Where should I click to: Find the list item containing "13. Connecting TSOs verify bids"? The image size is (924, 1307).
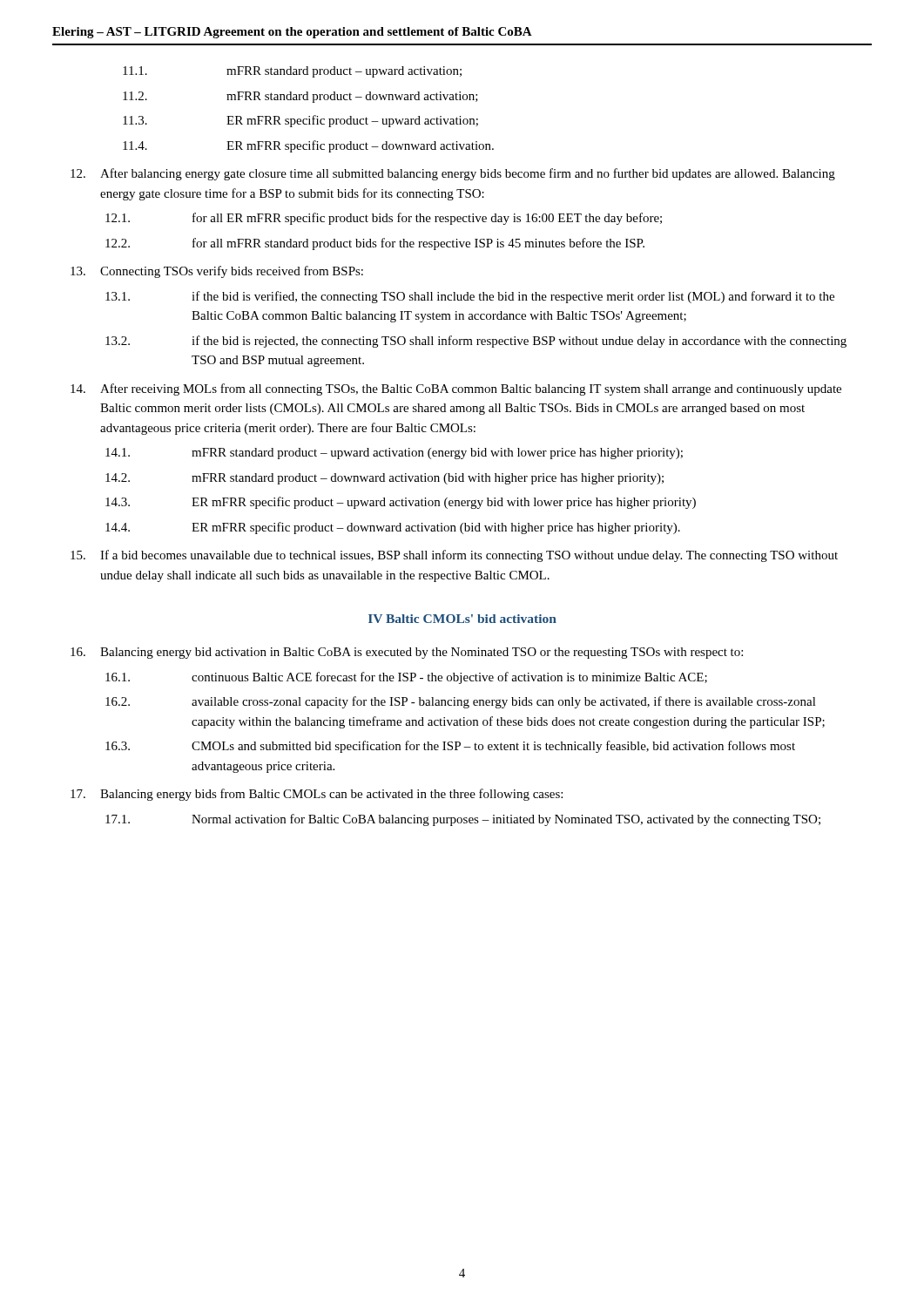pos(462,316)
